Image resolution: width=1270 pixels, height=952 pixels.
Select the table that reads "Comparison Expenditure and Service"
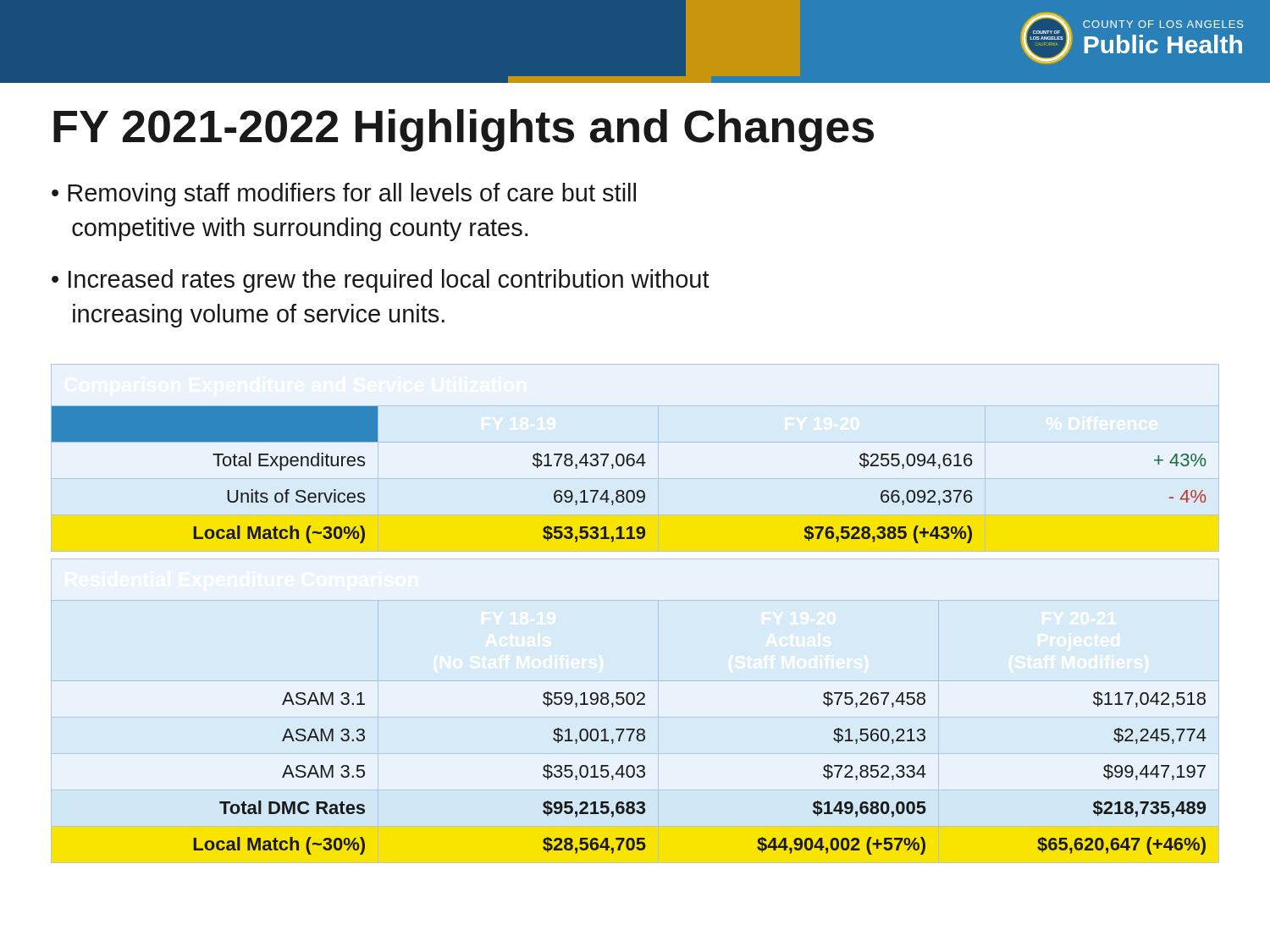tap(635, 458)
